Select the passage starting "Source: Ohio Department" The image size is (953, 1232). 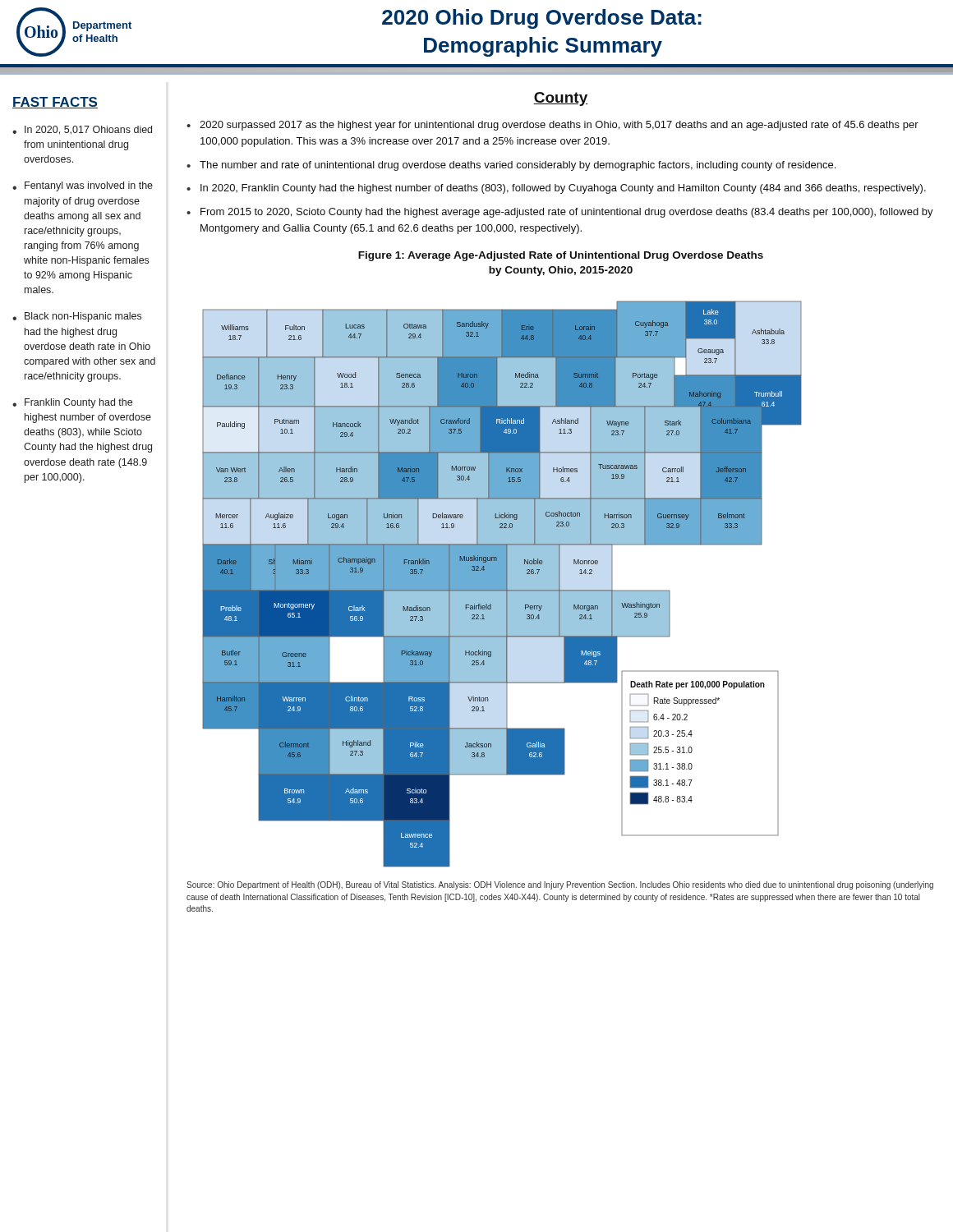tap(560, 897)
